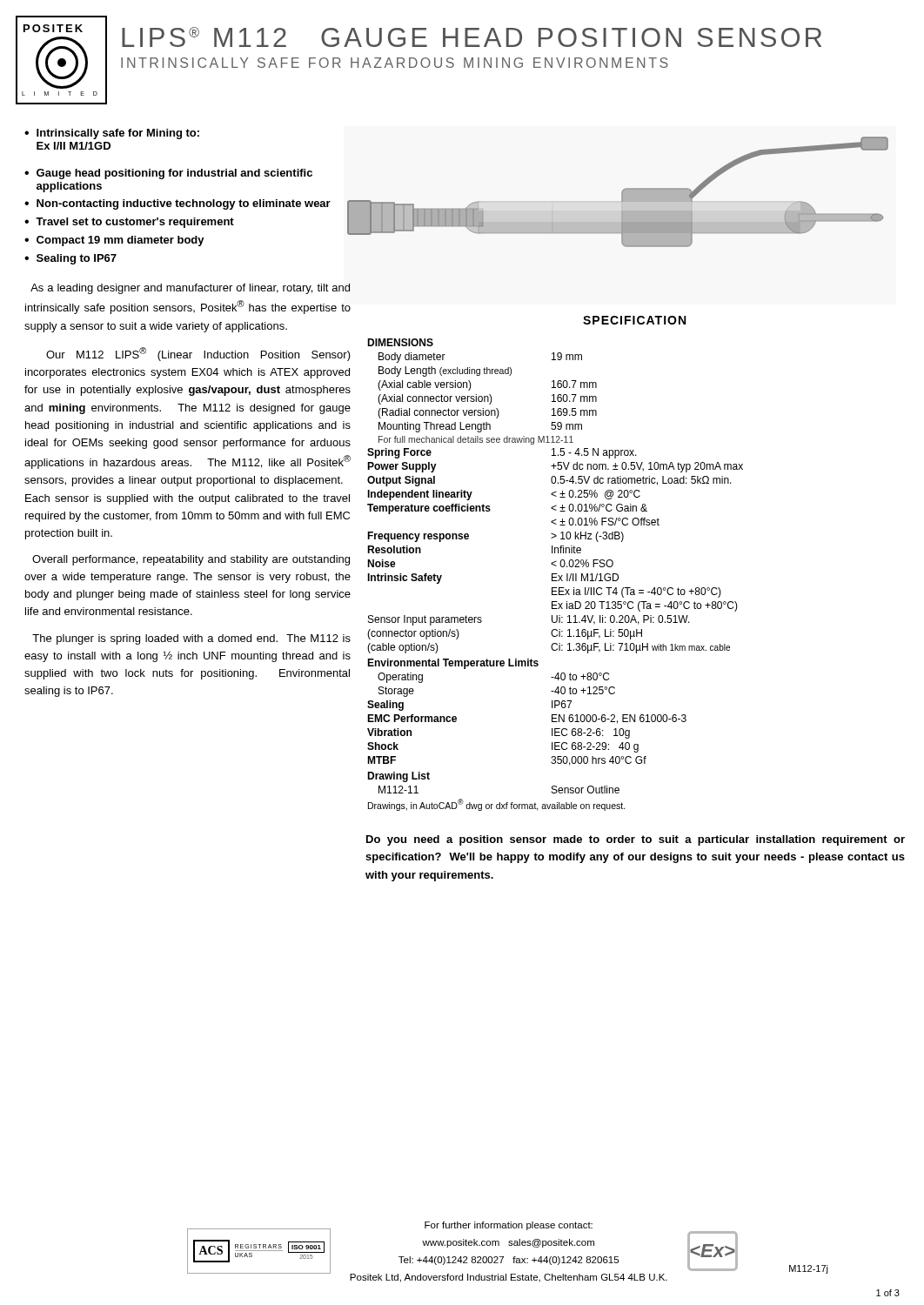The image size is (924, 1305).
Task: Locate the list item with the text "• Intrinsically safe"
Action: click(188, 139)
